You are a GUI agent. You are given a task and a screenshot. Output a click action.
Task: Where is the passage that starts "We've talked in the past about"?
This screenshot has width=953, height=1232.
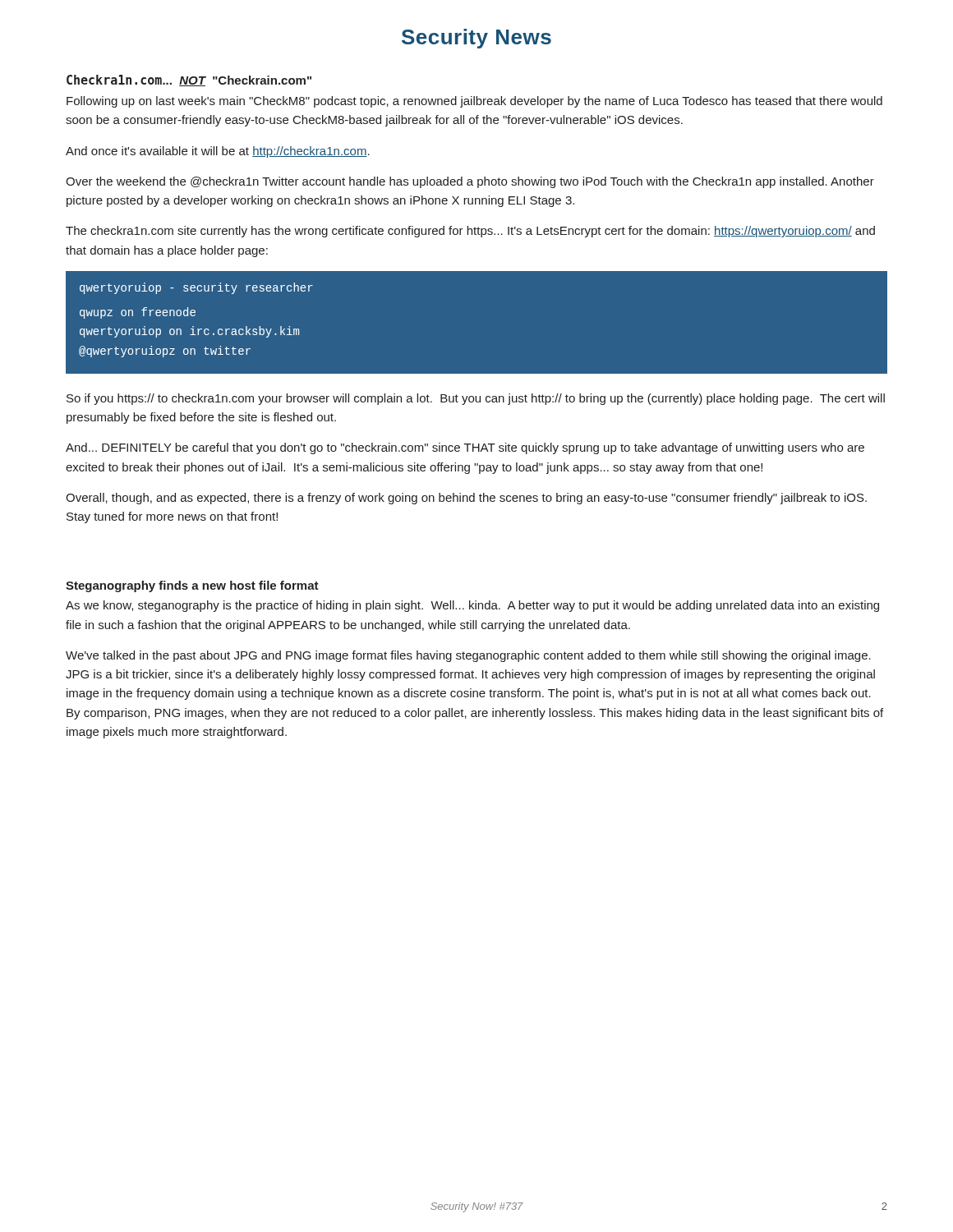(475, 693)
